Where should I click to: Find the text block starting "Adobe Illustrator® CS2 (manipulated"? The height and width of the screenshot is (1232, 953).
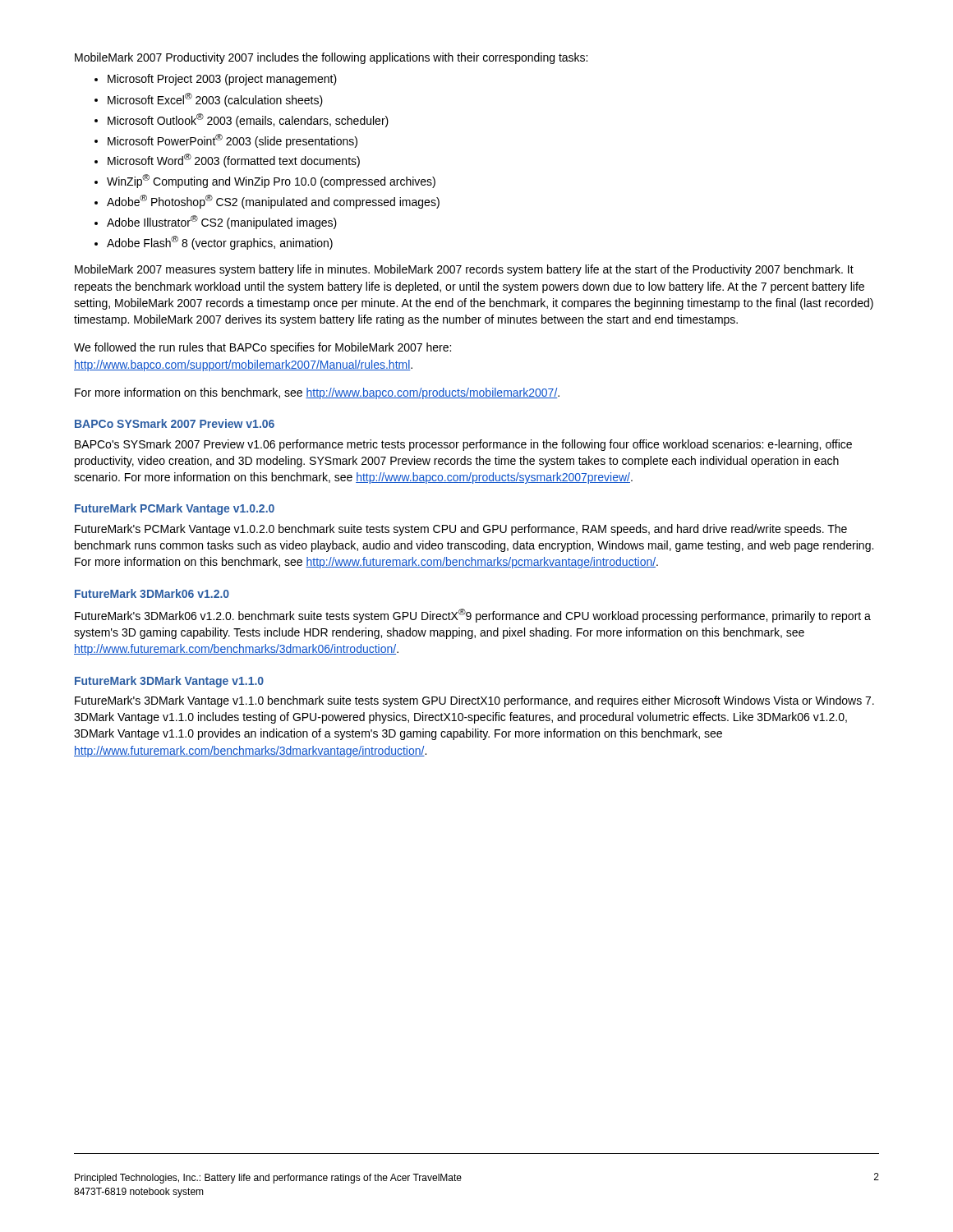coord(222,221)
